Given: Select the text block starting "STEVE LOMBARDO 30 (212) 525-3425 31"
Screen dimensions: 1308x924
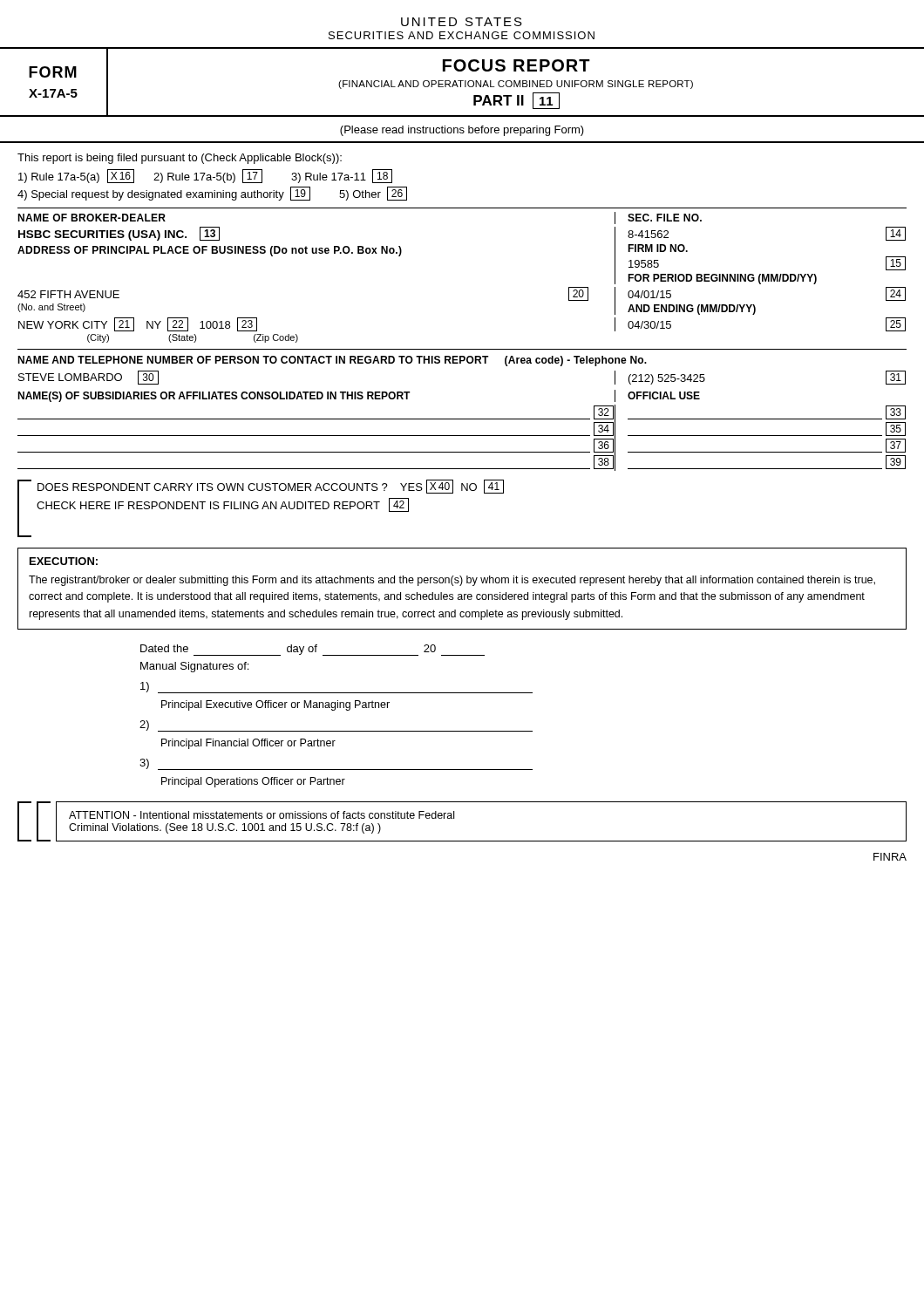Looking at the screenshot, I should point(66,377).
